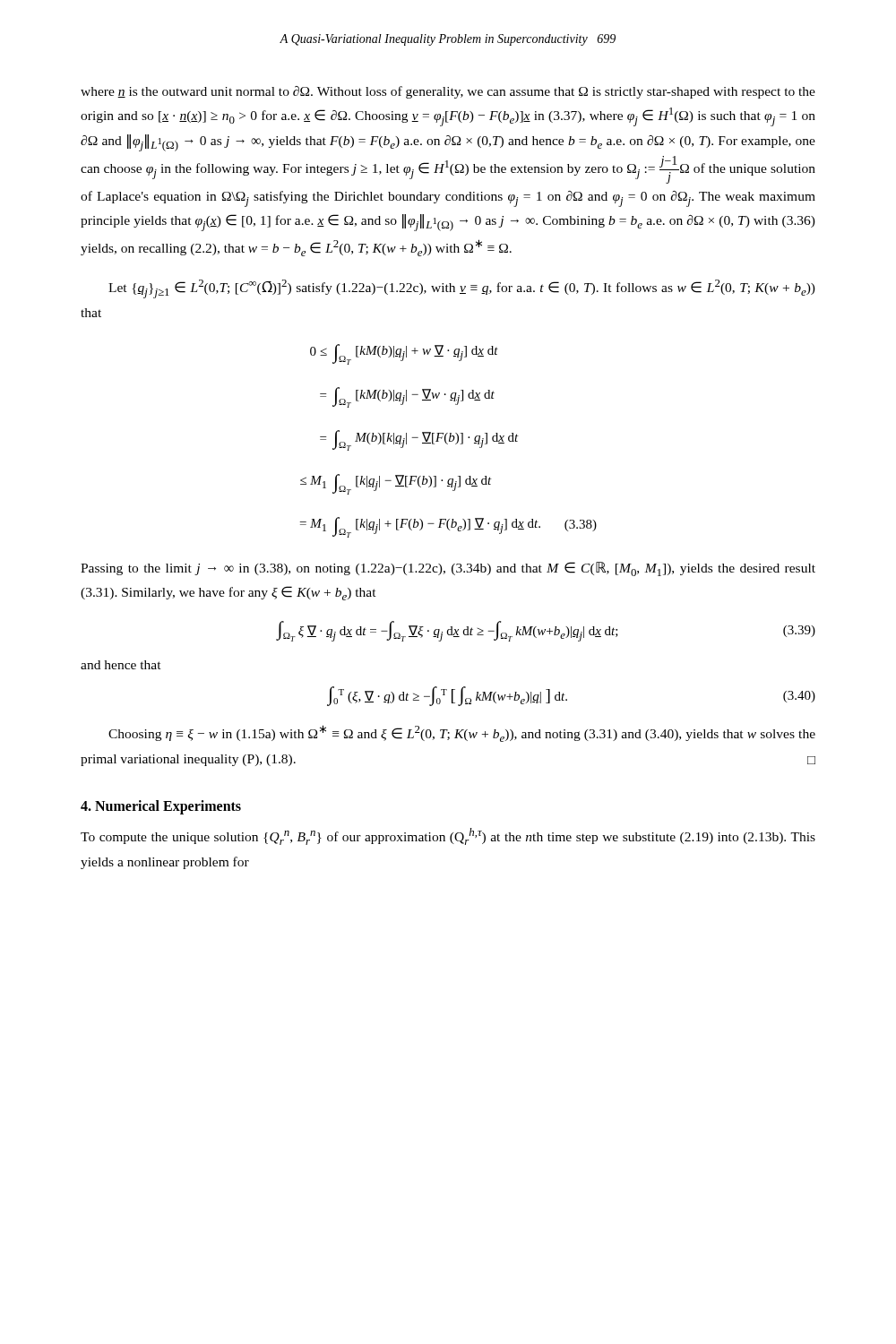This screenshot has height=1344, width=896.
Task: Find the passage starting "and hence that"
Action: tap(121, 665)
